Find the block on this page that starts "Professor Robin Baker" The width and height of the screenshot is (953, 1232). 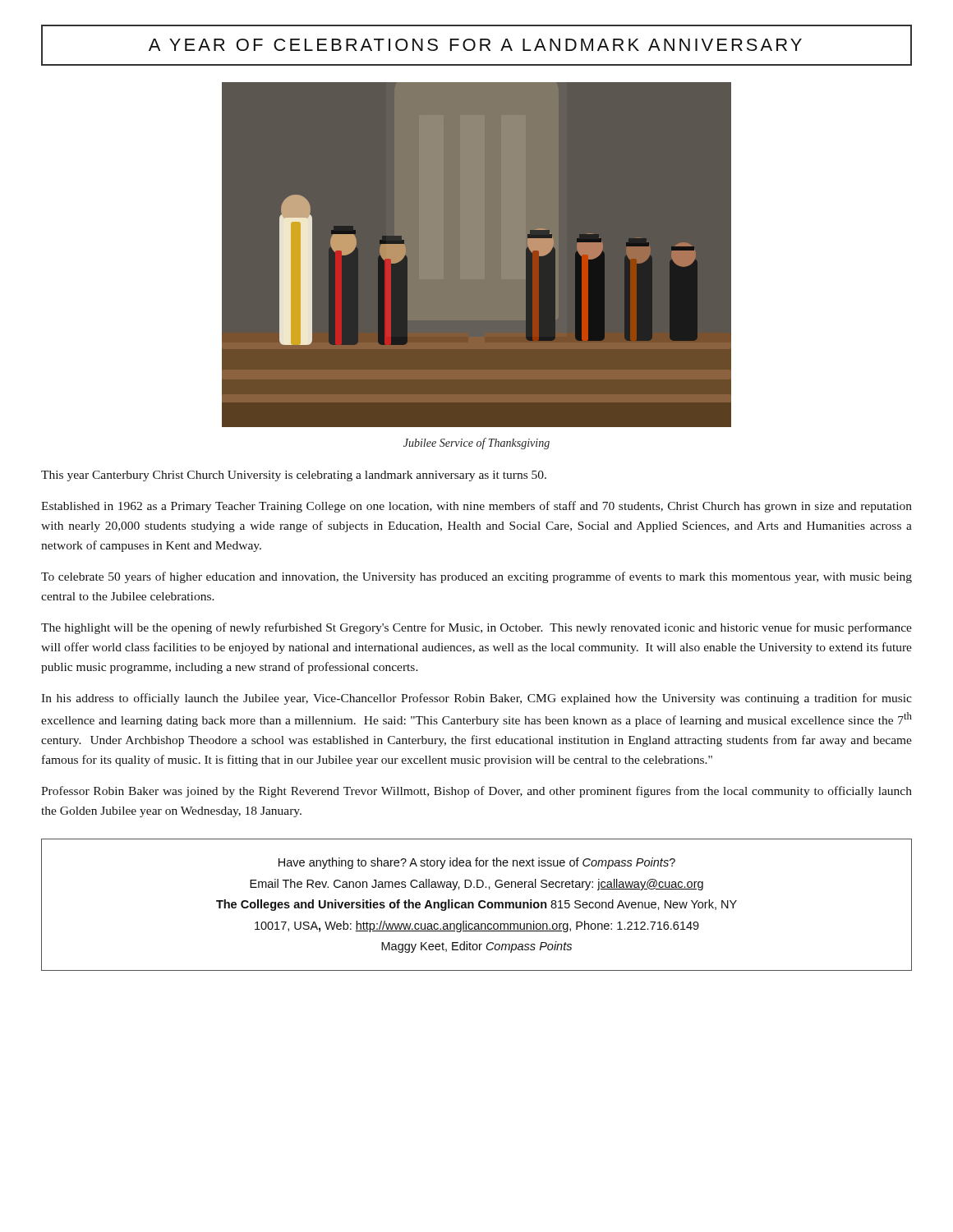476,801
